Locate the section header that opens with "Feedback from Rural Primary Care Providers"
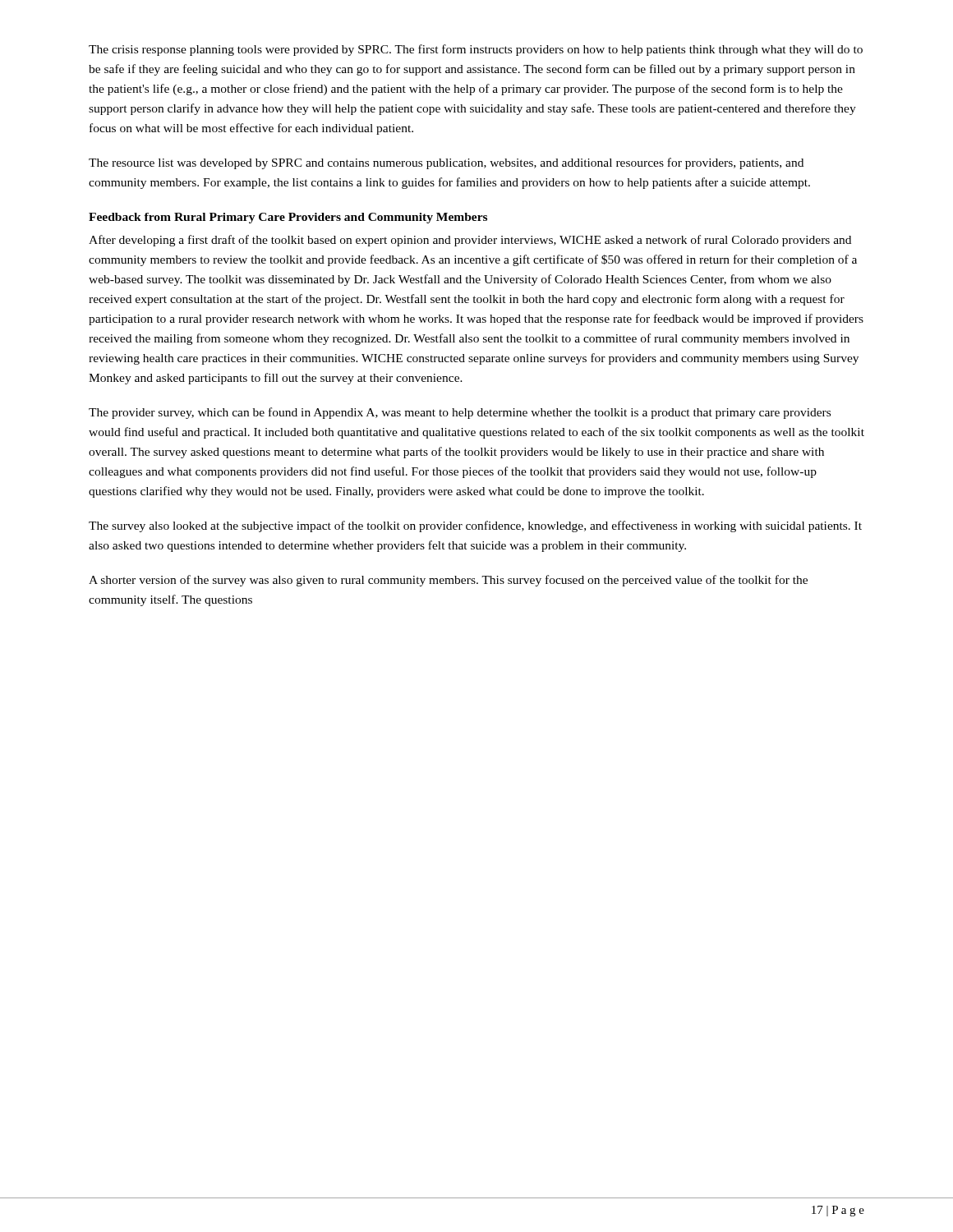953x1232 pixels. tap(288, 217)
